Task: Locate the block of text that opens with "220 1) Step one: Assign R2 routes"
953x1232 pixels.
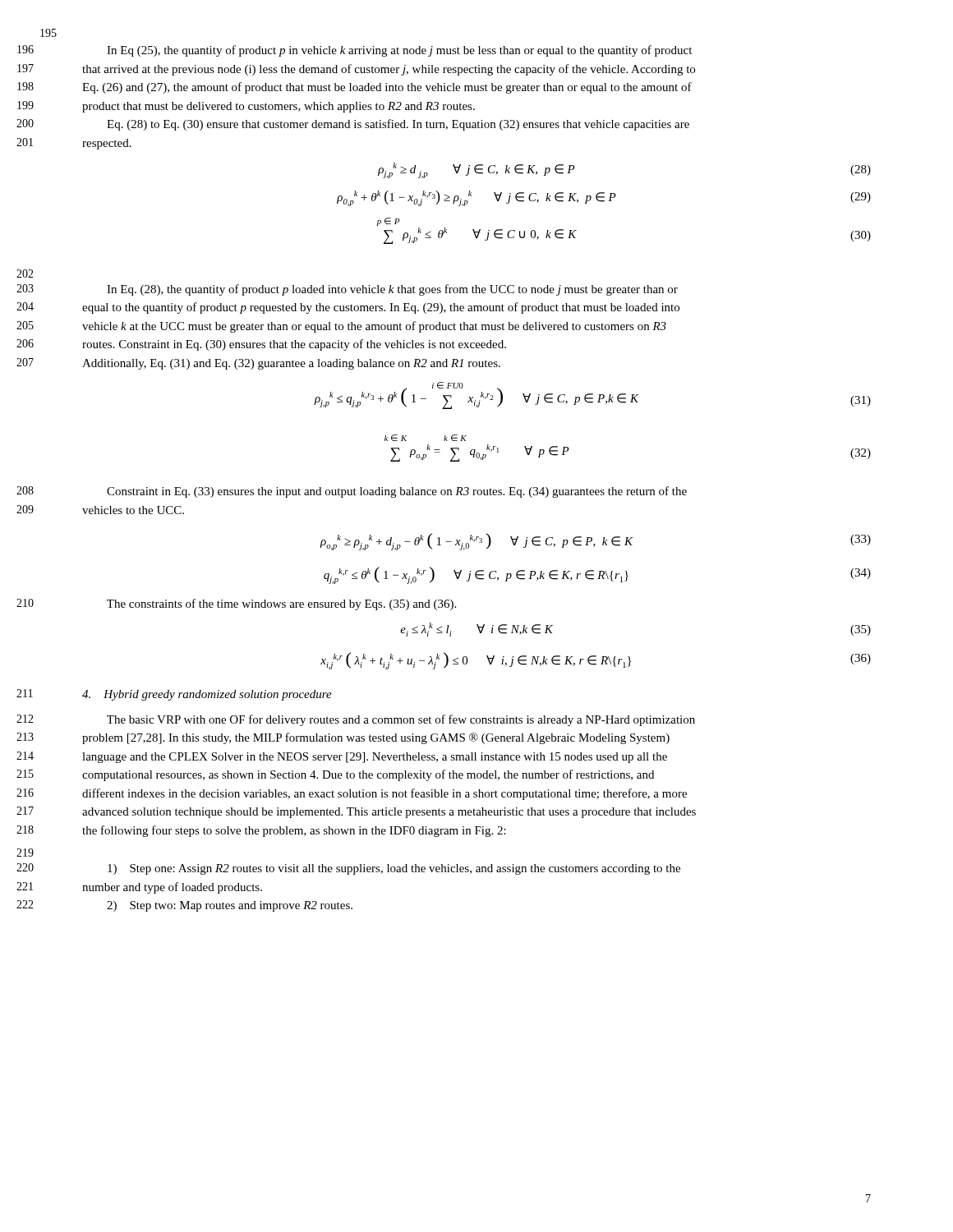Action: coord(476,868)
